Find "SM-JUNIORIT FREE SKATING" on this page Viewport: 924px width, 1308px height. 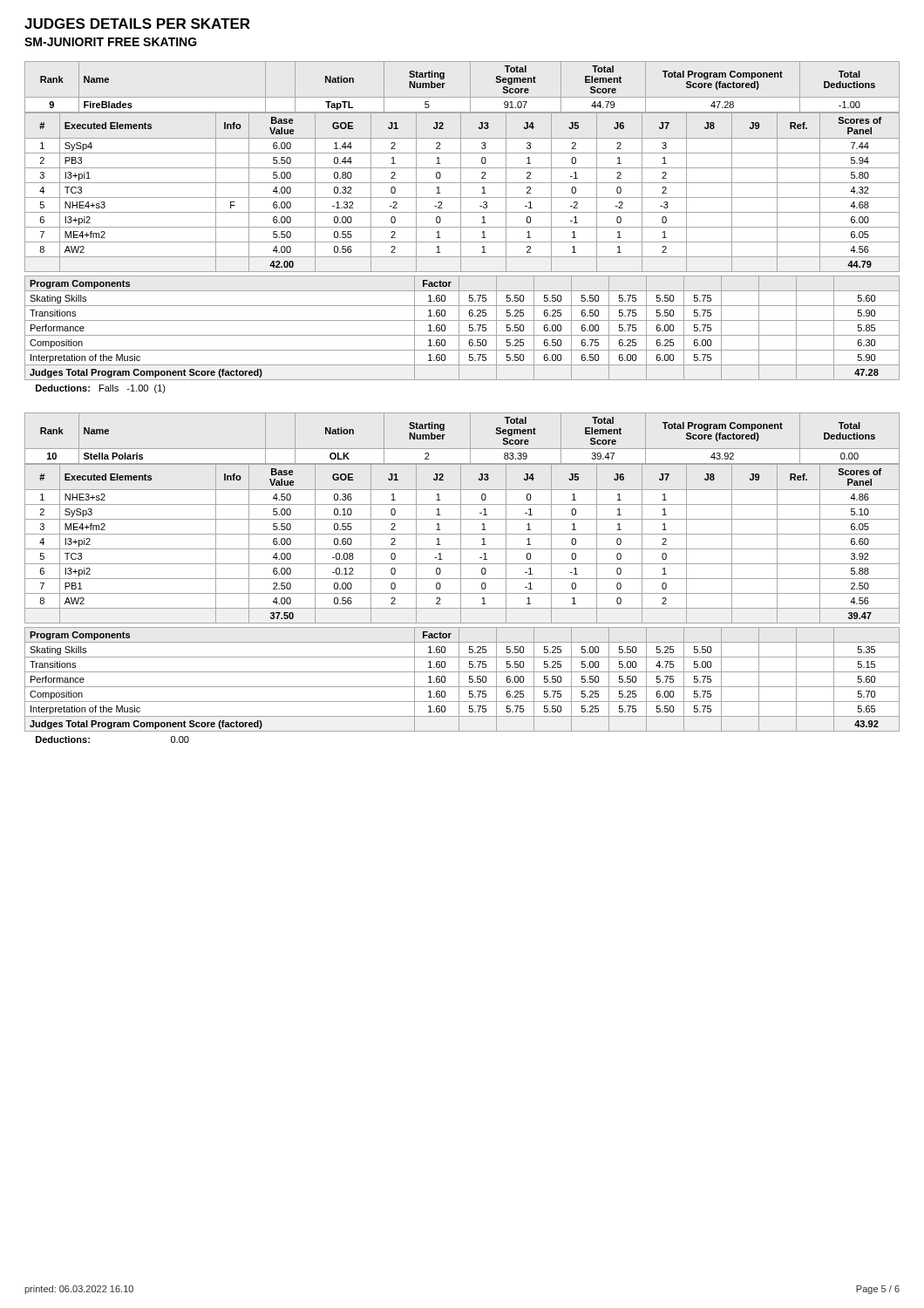point(111,42)
